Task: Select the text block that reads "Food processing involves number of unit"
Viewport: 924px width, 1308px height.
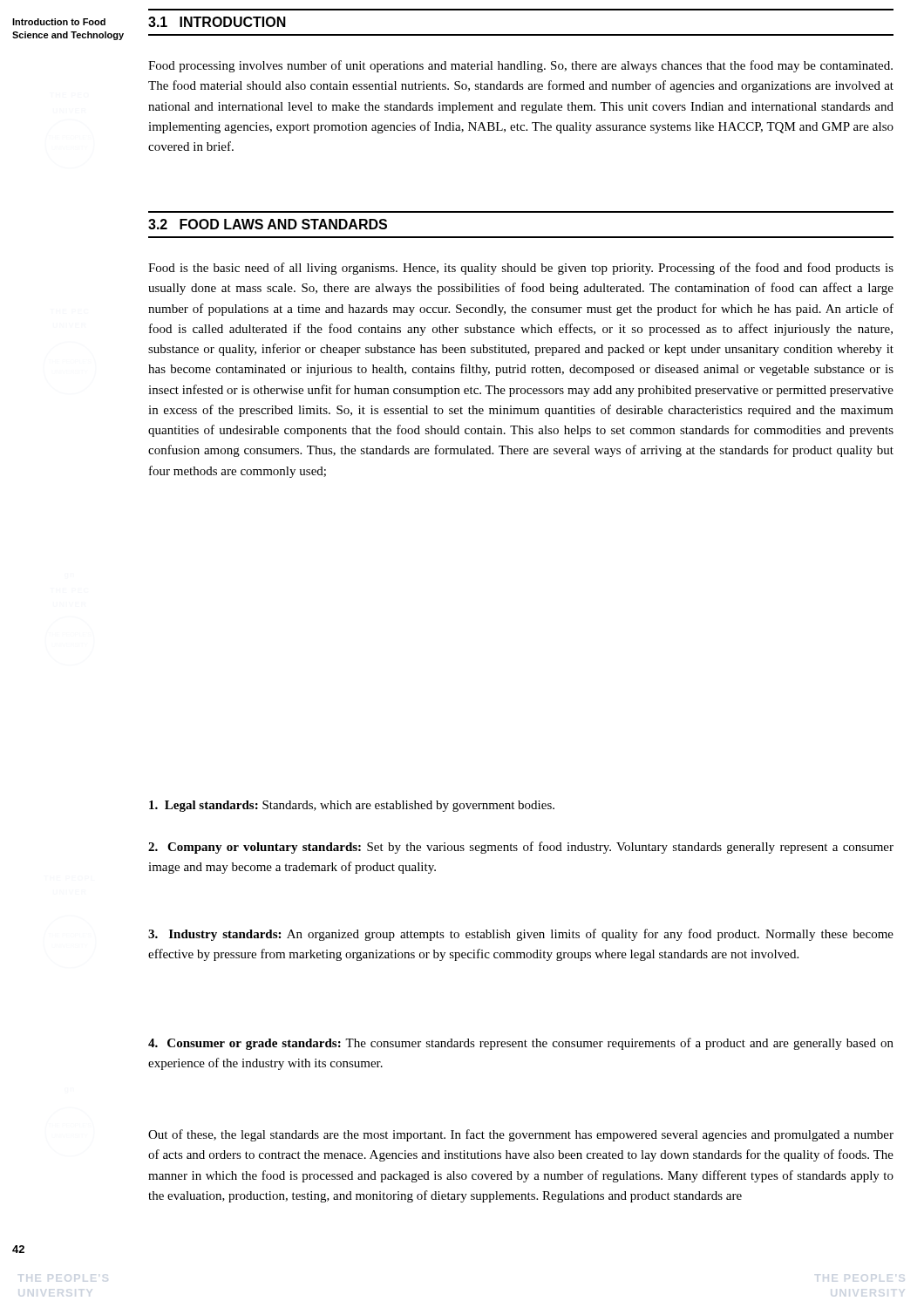Action: click(x=521, y=106)
